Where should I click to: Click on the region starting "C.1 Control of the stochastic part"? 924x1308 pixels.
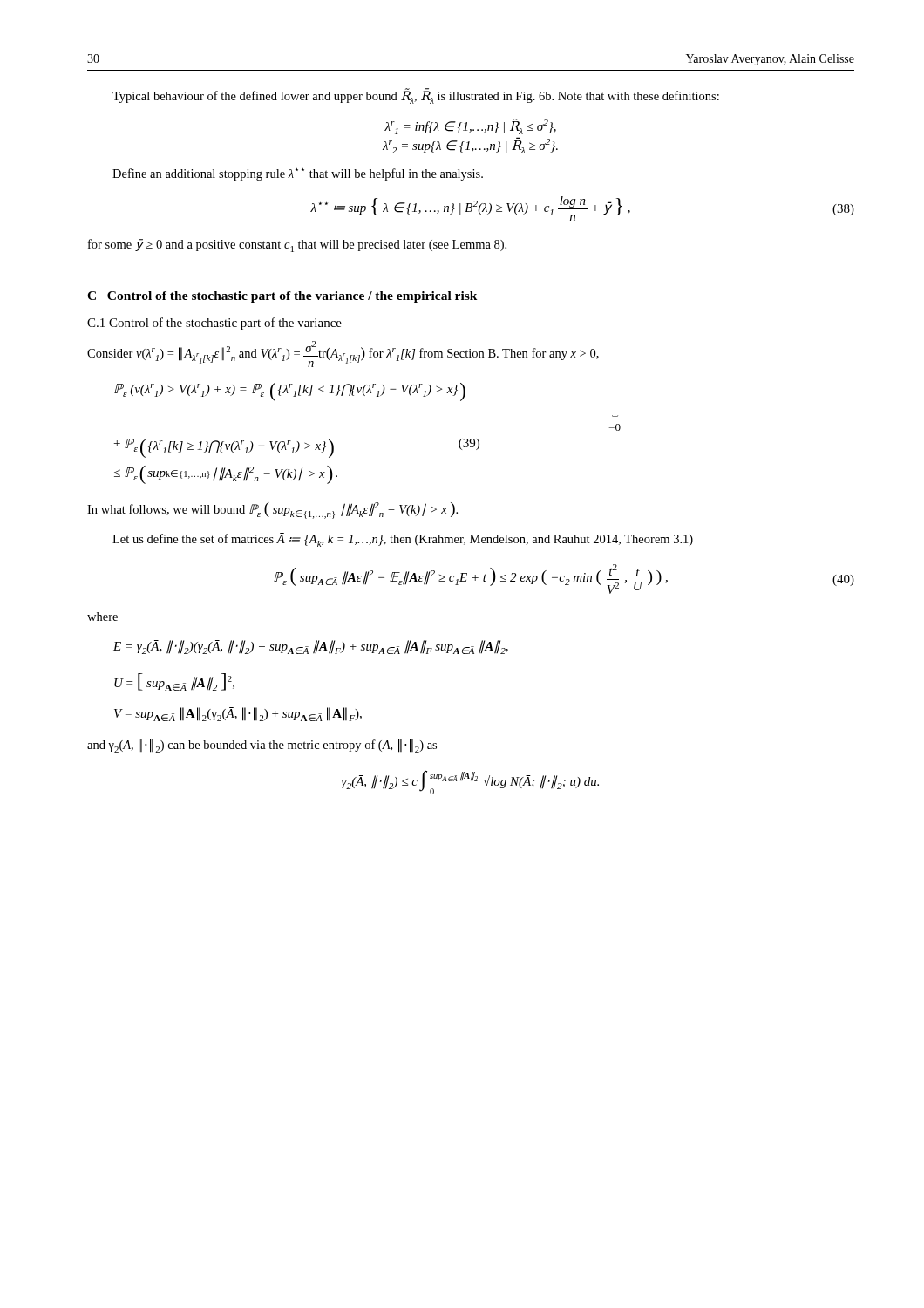coord(214,322)
